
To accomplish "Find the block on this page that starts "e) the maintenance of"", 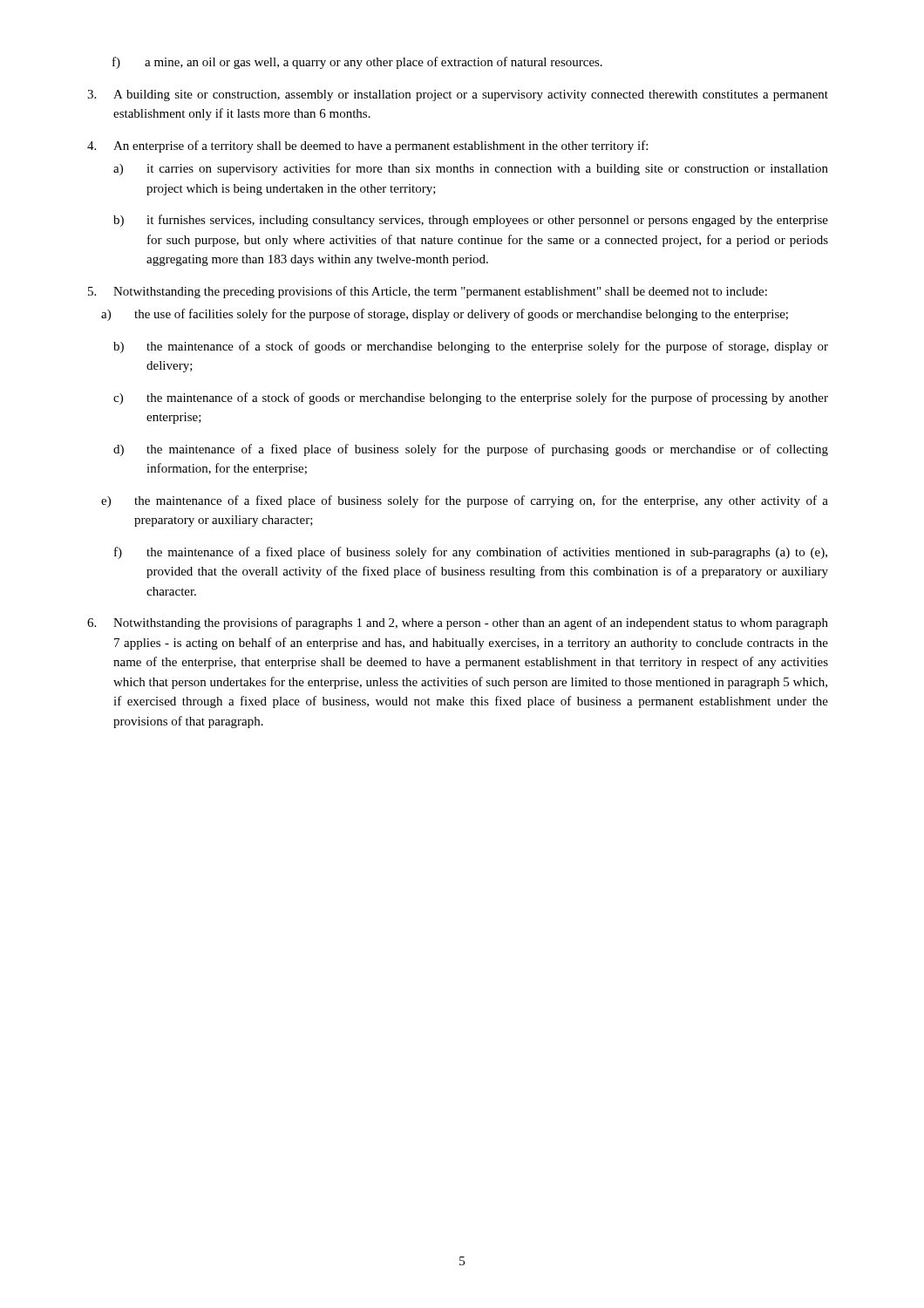I will point(465,510).
